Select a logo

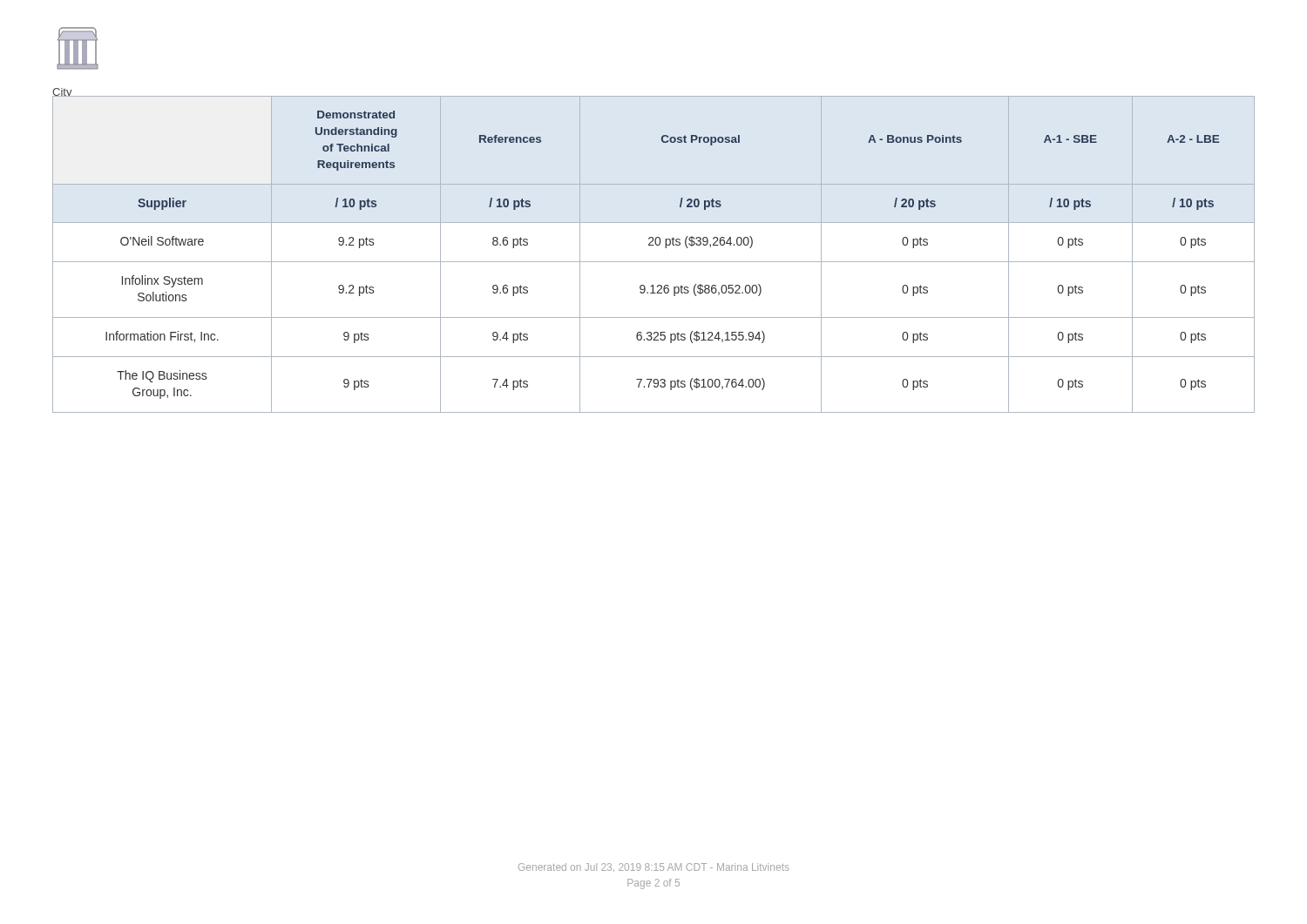tap(85, 75)
